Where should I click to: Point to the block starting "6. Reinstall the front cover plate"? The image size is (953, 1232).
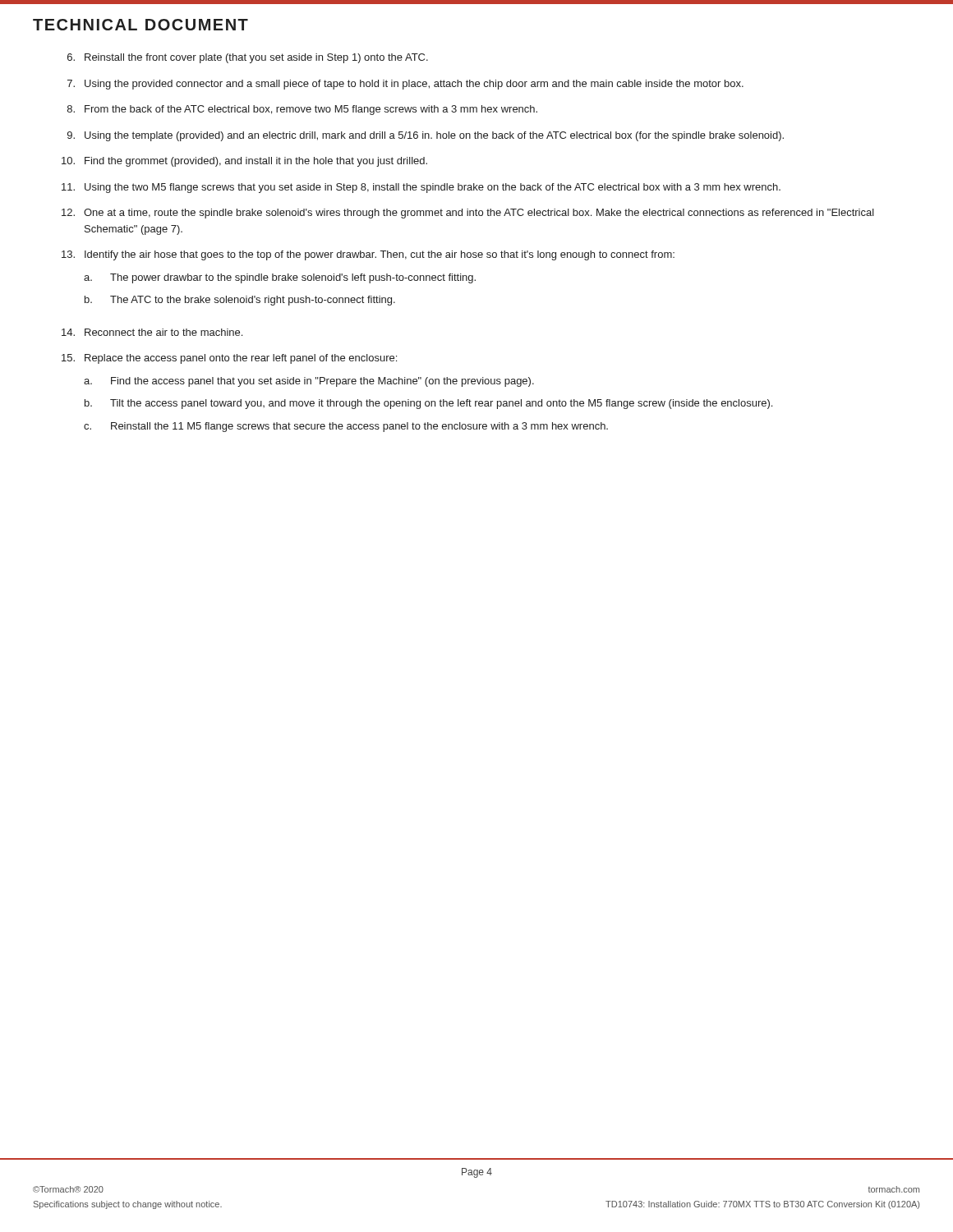pyautogui.click(x=248, y=58)
